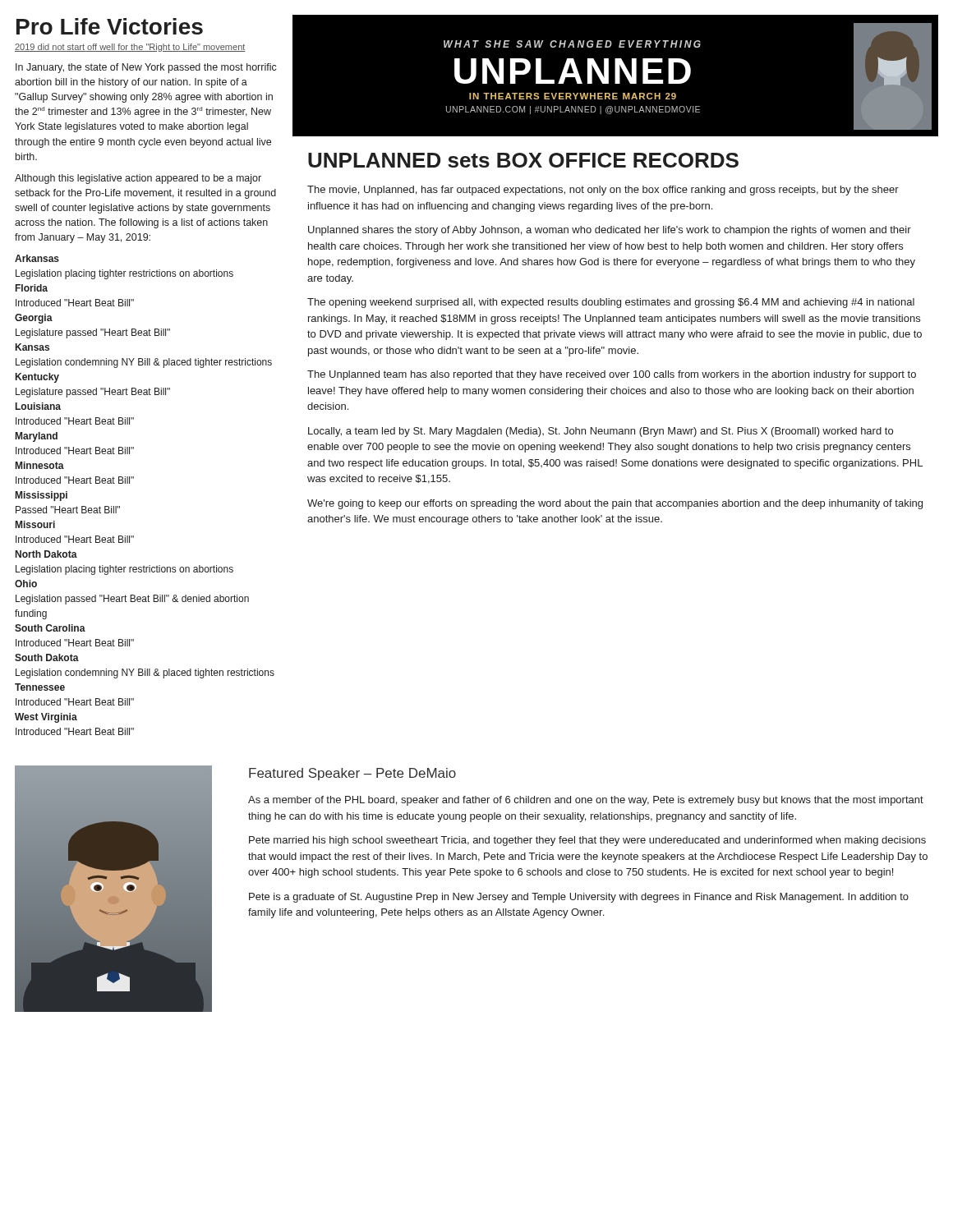Locate a caption
The image size is (953, 1232).
click(x=146, y=47)
